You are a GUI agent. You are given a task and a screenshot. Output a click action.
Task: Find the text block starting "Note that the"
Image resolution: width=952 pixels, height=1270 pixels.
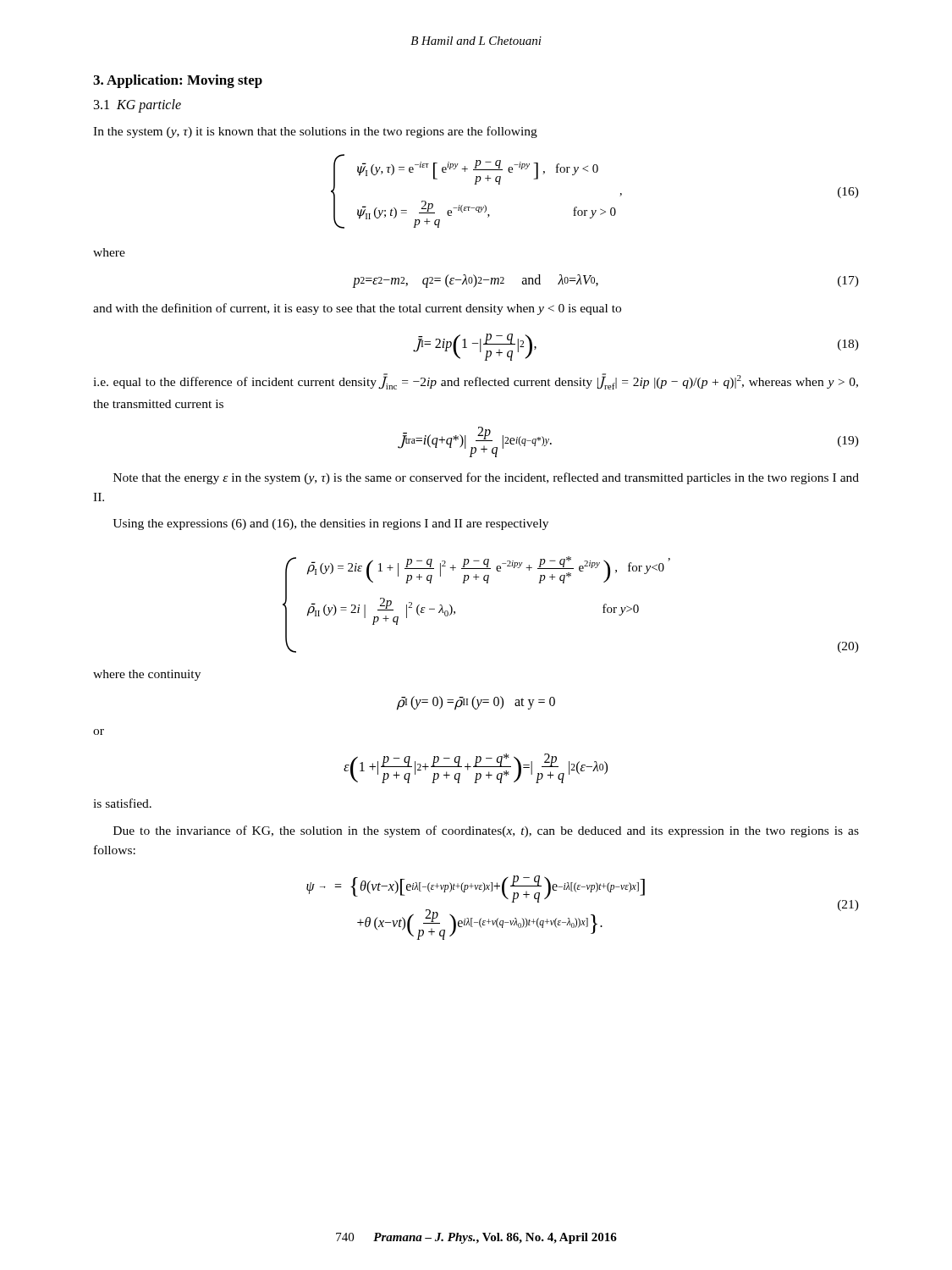(x=476, y=487)
